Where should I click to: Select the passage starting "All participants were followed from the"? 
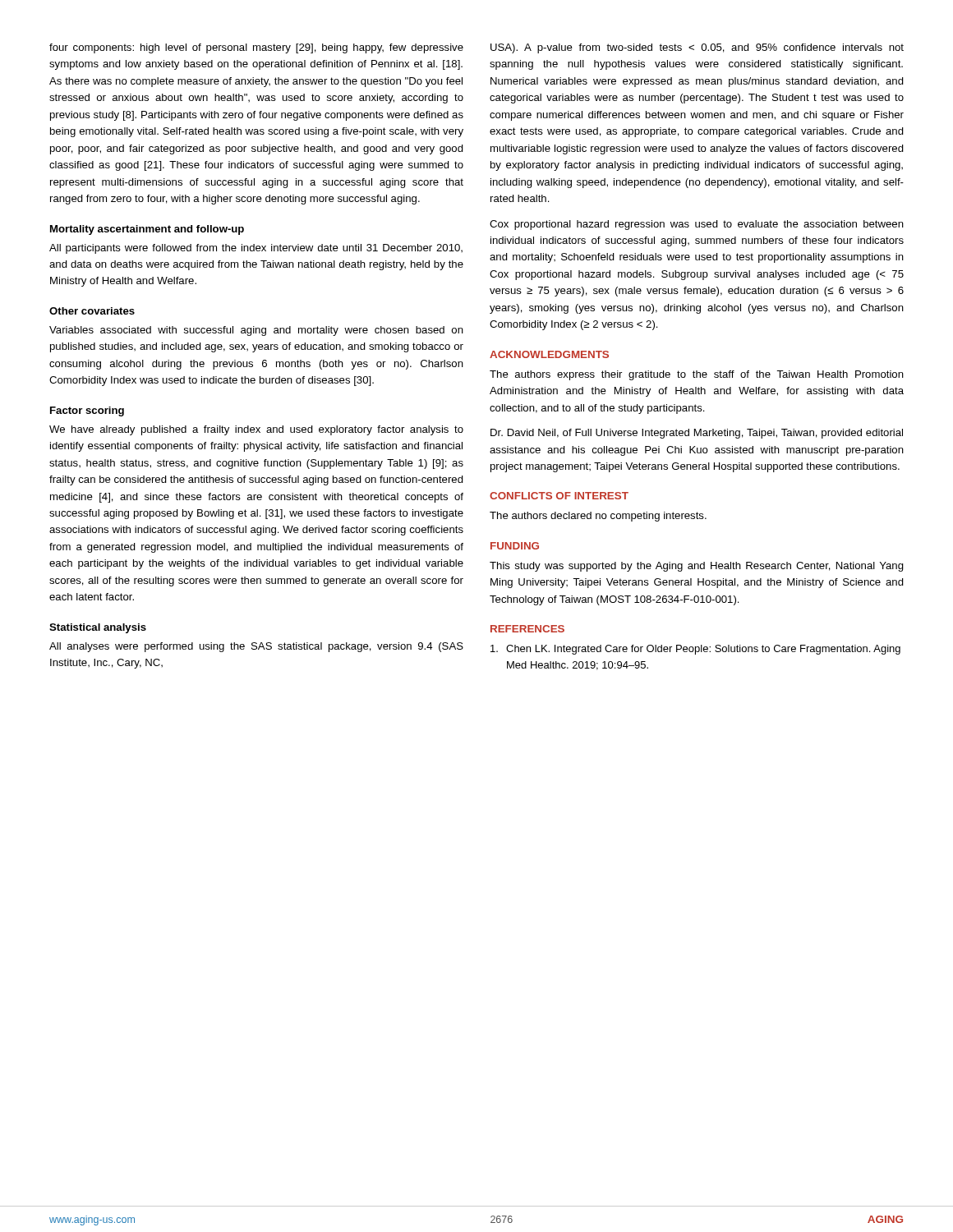point(256,264)
